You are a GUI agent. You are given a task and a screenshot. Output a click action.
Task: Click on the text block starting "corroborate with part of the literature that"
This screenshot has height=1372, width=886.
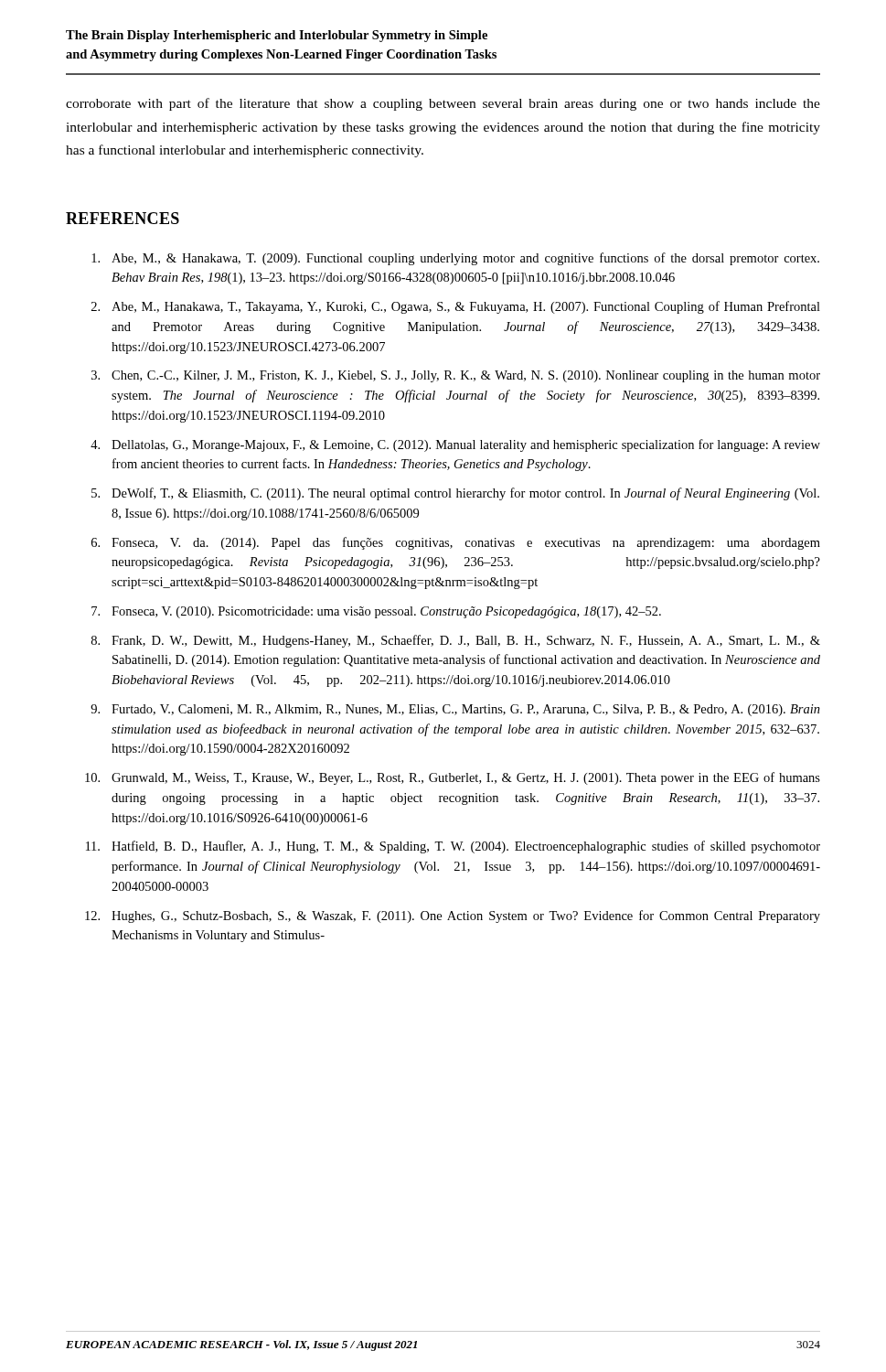click(x=443, y=126)
